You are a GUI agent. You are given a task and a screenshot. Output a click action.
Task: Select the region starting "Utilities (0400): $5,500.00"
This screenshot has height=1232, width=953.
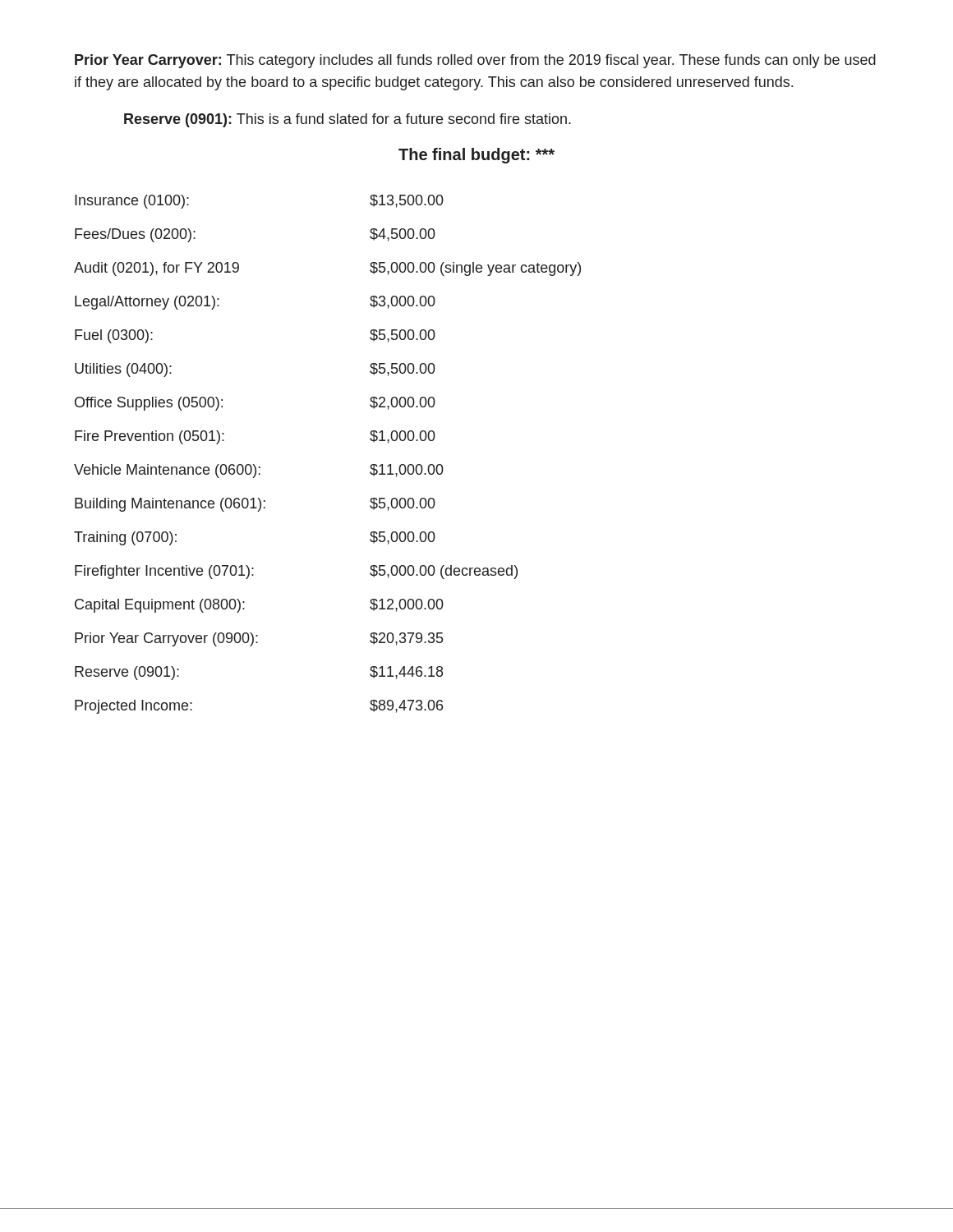(118, 370)
